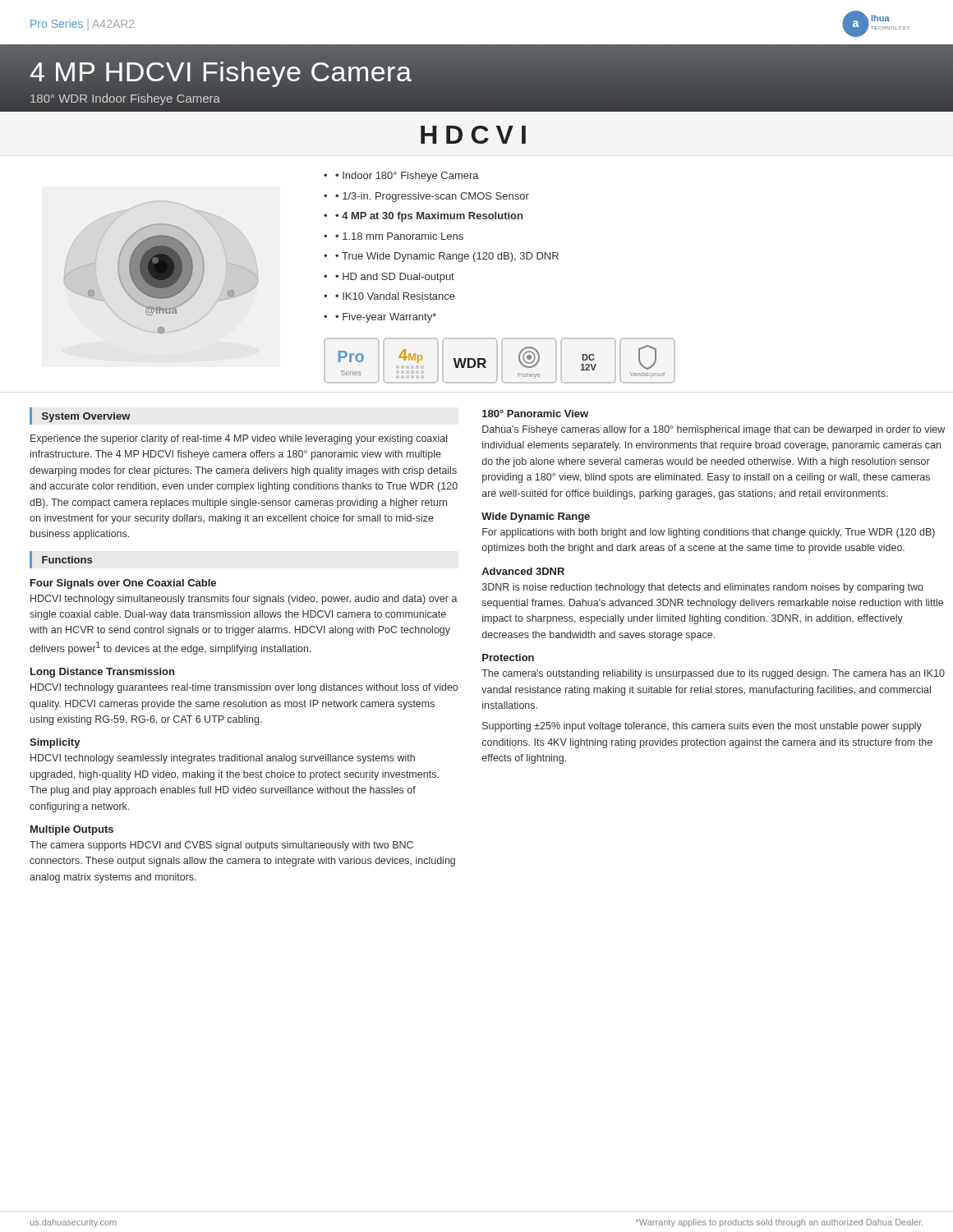The width and height of the screenshot is (953, 1232).
Task: Find the text starting "• 1.18 mm"
Action: pyautogui.click(x=399, y=236)
